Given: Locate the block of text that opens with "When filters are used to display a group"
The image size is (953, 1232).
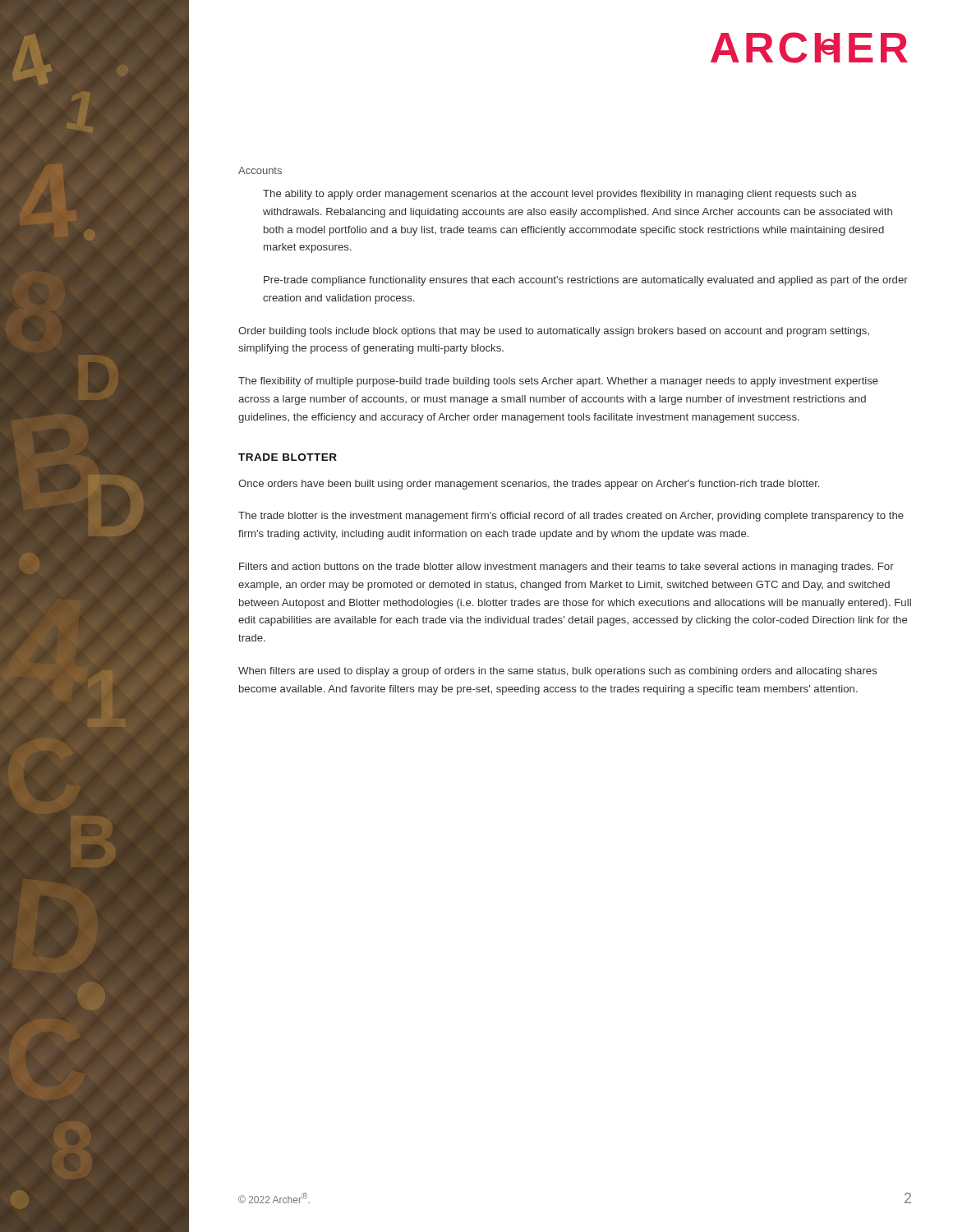Looking at the screenshot, I should 575,680.
